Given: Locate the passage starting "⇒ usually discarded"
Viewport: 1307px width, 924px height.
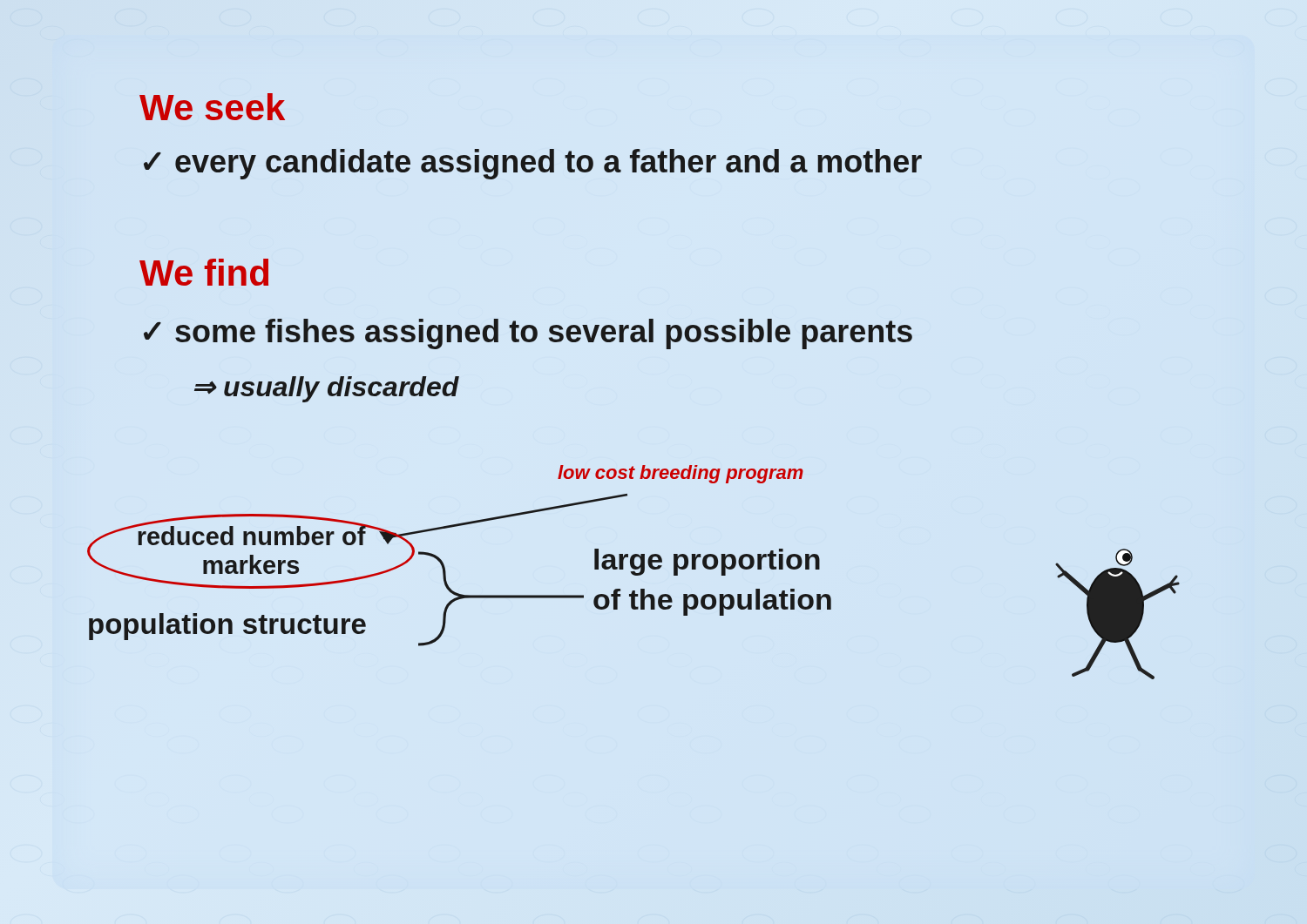Looking at the screenshot, I should click(325, 387).
